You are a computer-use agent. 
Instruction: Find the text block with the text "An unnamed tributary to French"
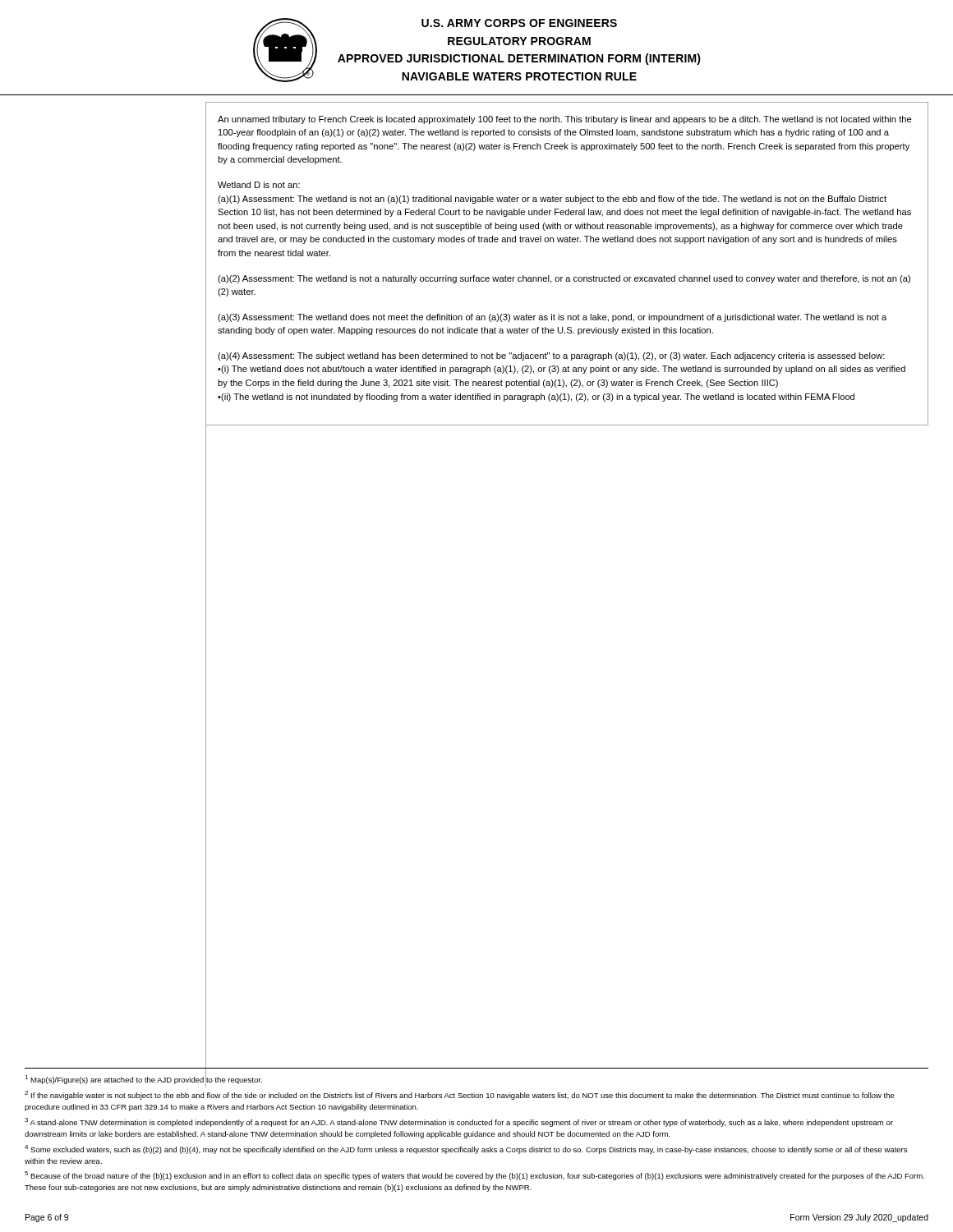coord(565,139)
